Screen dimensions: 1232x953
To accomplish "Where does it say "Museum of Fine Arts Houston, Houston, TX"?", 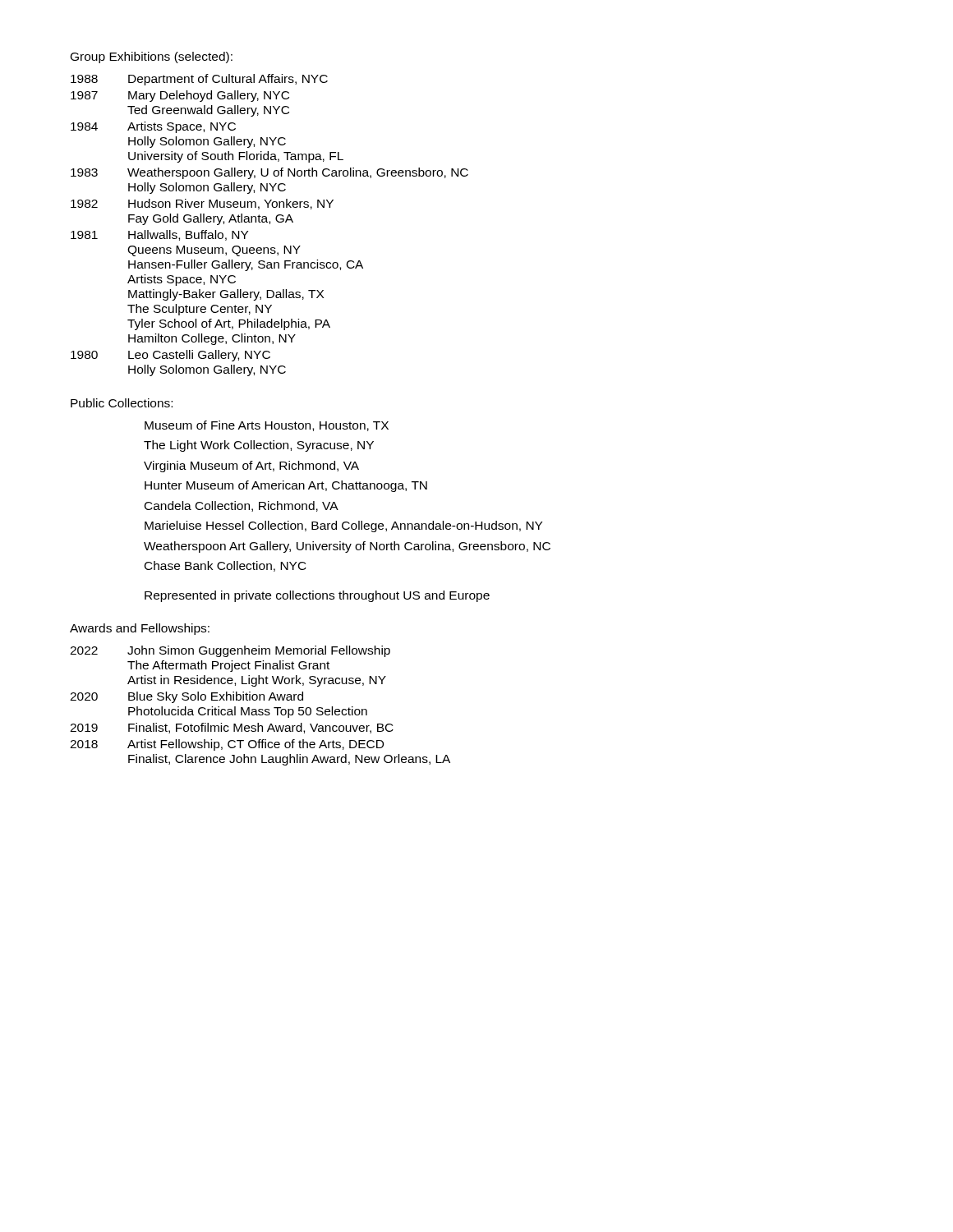I will [267, 426].
